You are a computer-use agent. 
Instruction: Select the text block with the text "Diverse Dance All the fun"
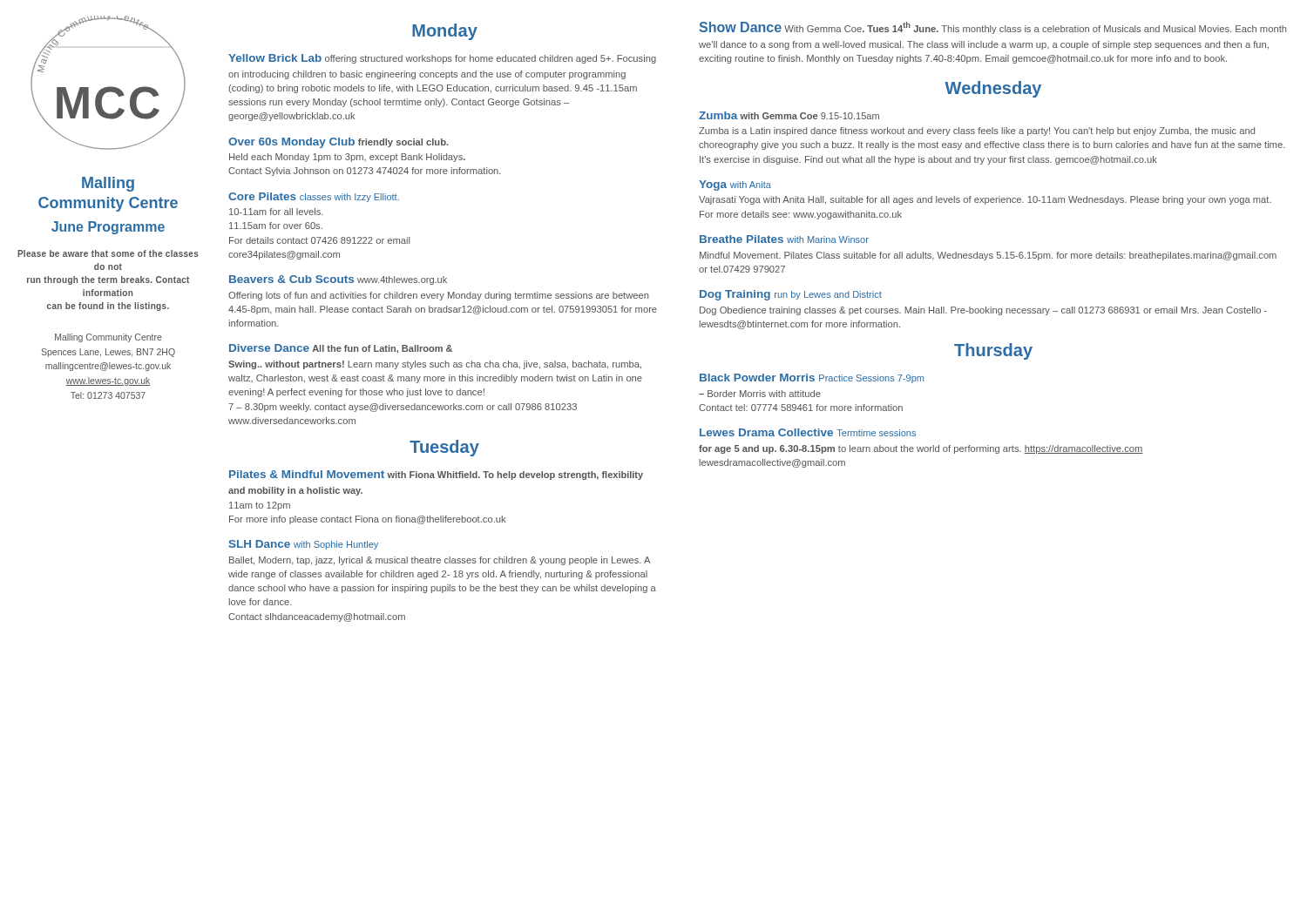pos(444,384)
